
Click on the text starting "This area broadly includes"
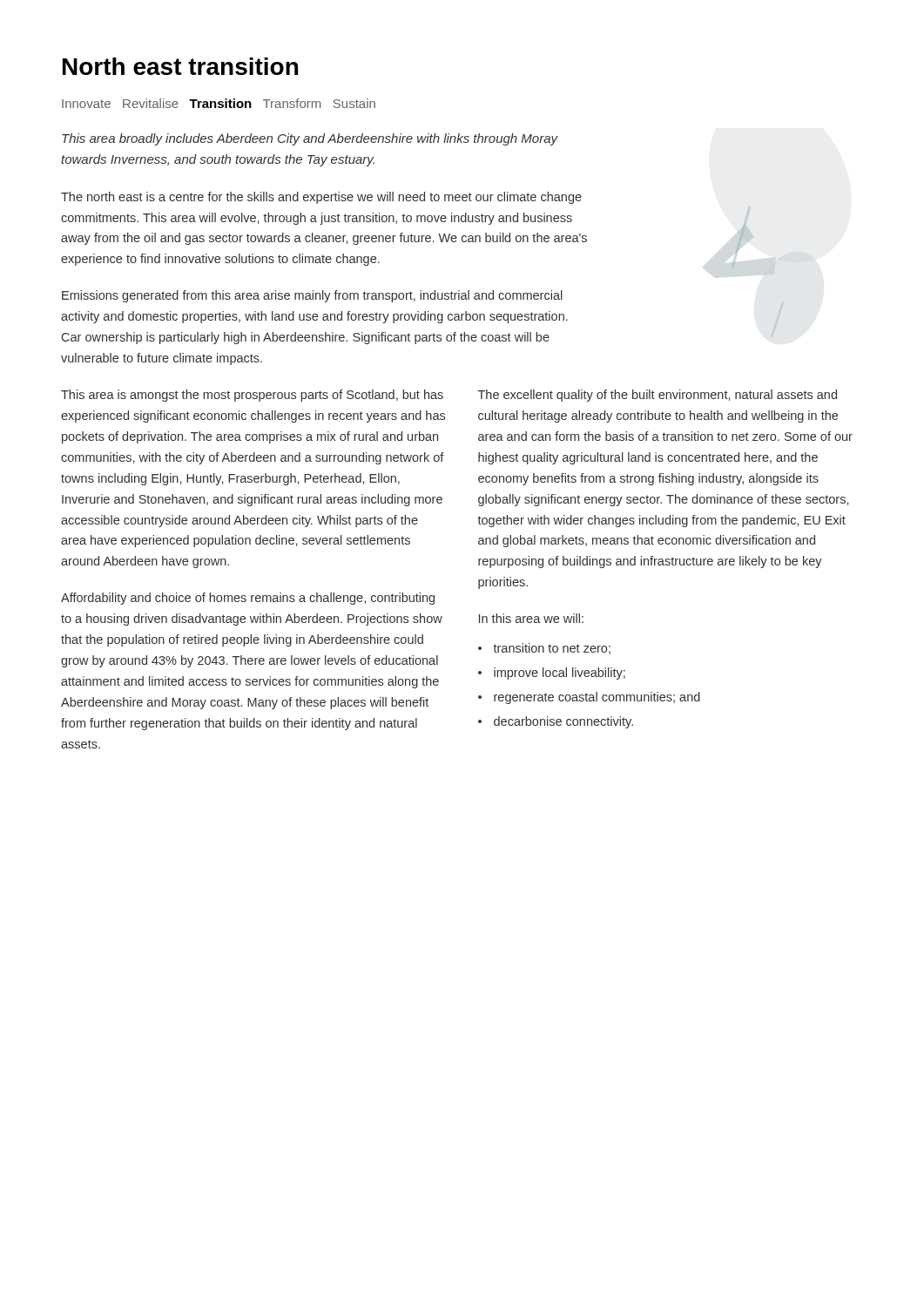[309, 148]
